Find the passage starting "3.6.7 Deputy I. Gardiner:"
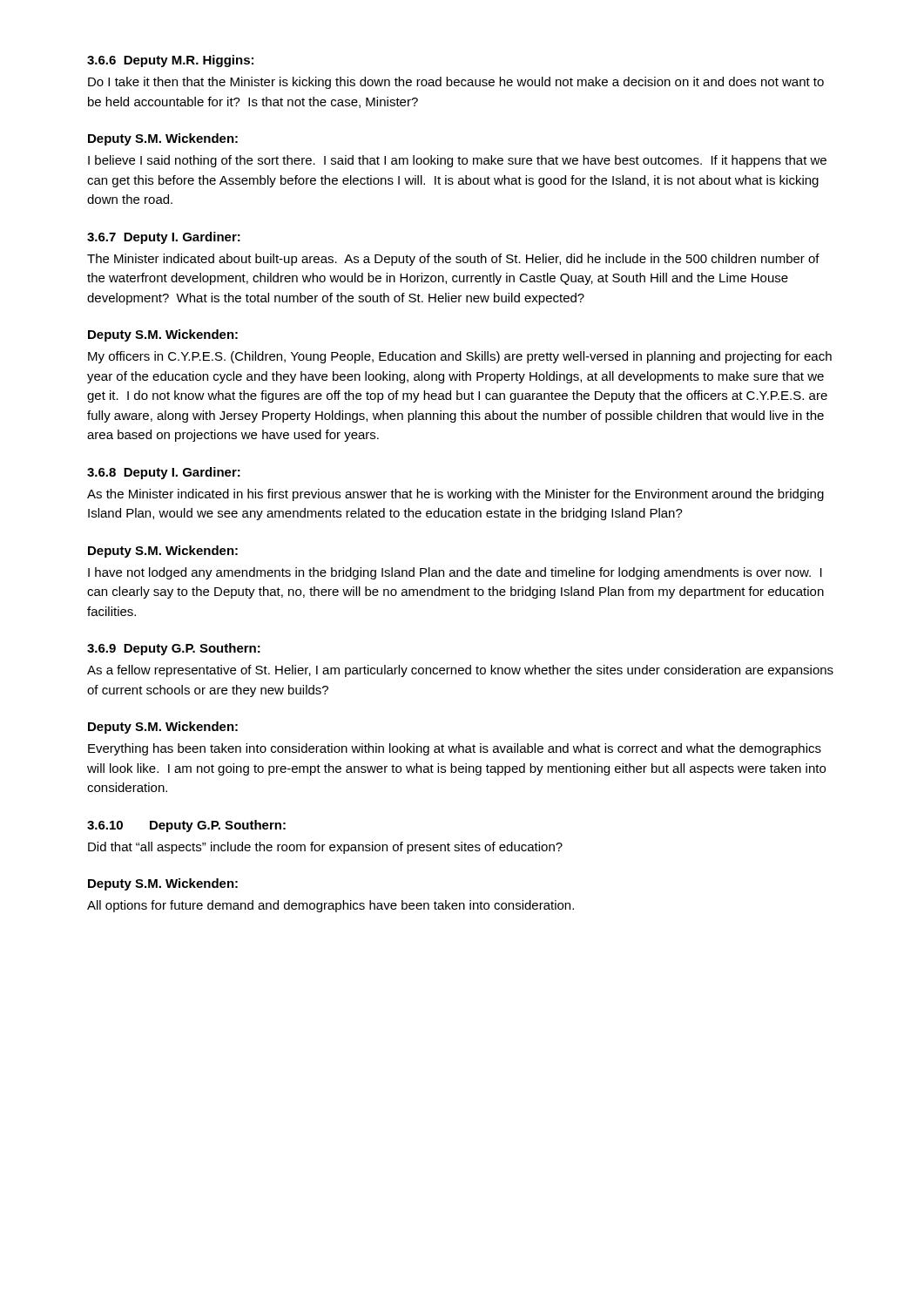This screenshot has height=1307, width=924. tap(164, 236)
